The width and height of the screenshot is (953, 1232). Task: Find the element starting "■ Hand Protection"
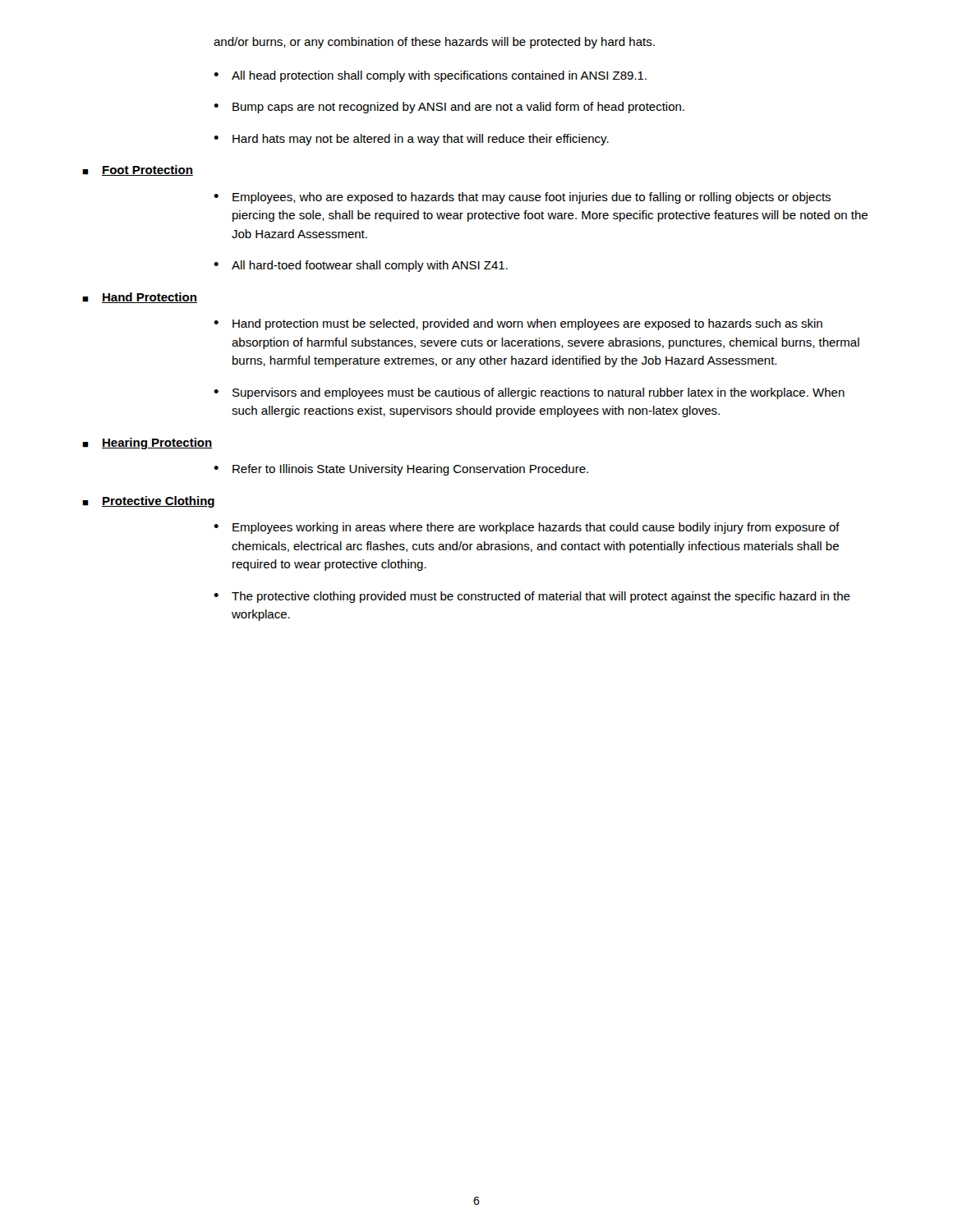pyautogui.click(x=140, y=297)
